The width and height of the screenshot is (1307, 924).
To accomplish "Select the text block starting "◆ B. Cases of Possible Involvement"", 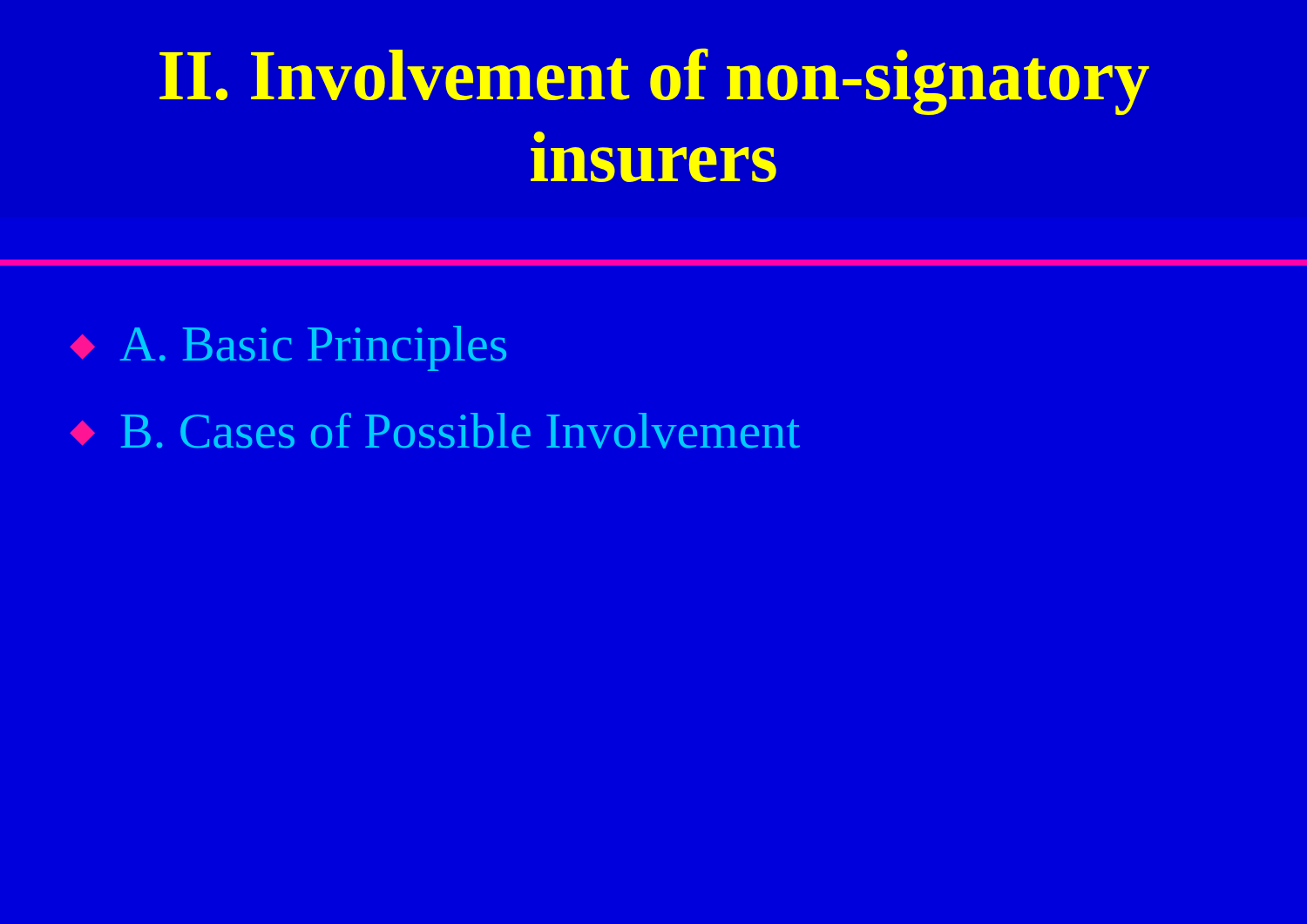I will click(x=435, y=431).
